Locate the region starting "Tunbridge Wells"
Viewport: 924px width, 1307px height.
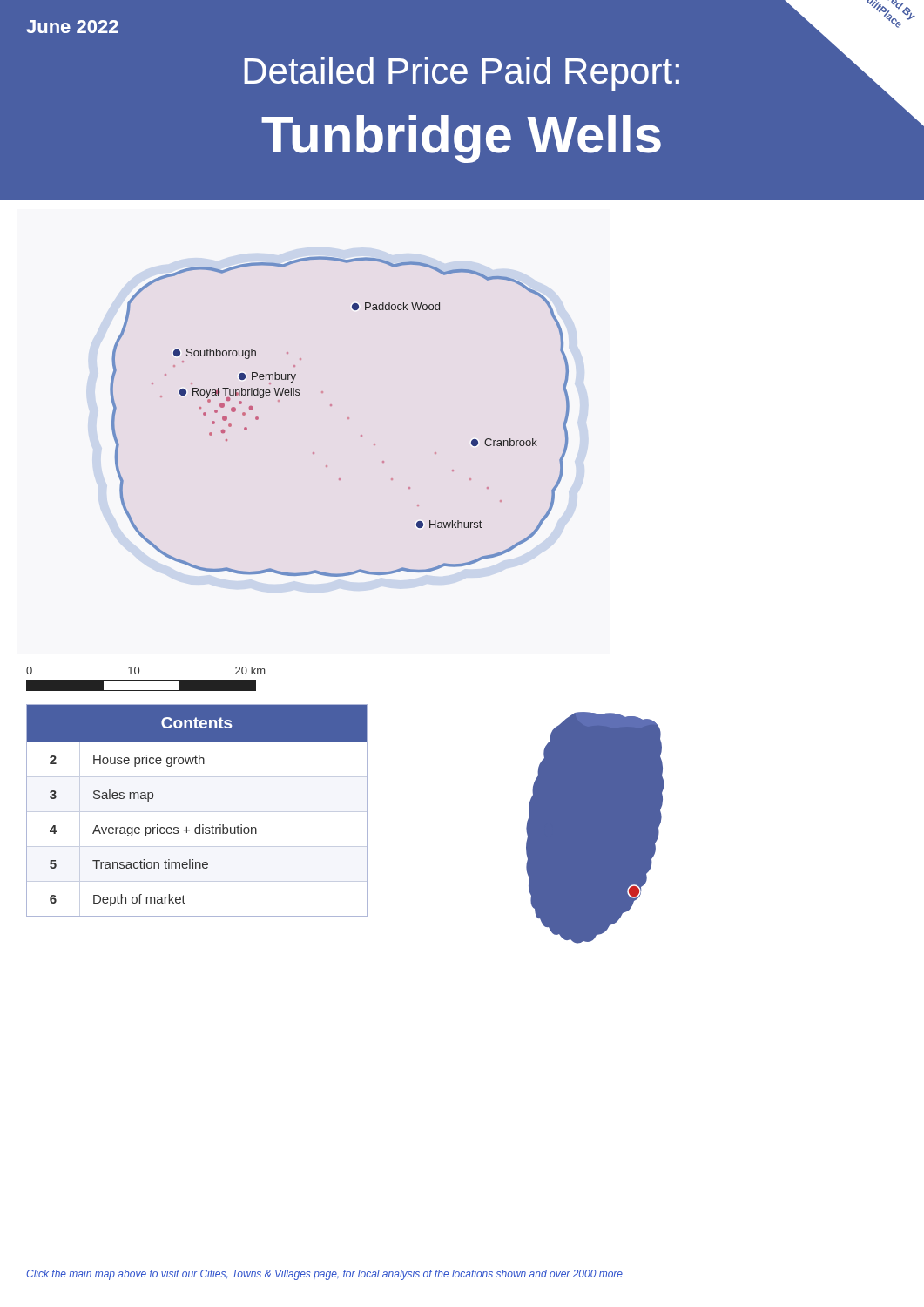(x=462, y=135)
